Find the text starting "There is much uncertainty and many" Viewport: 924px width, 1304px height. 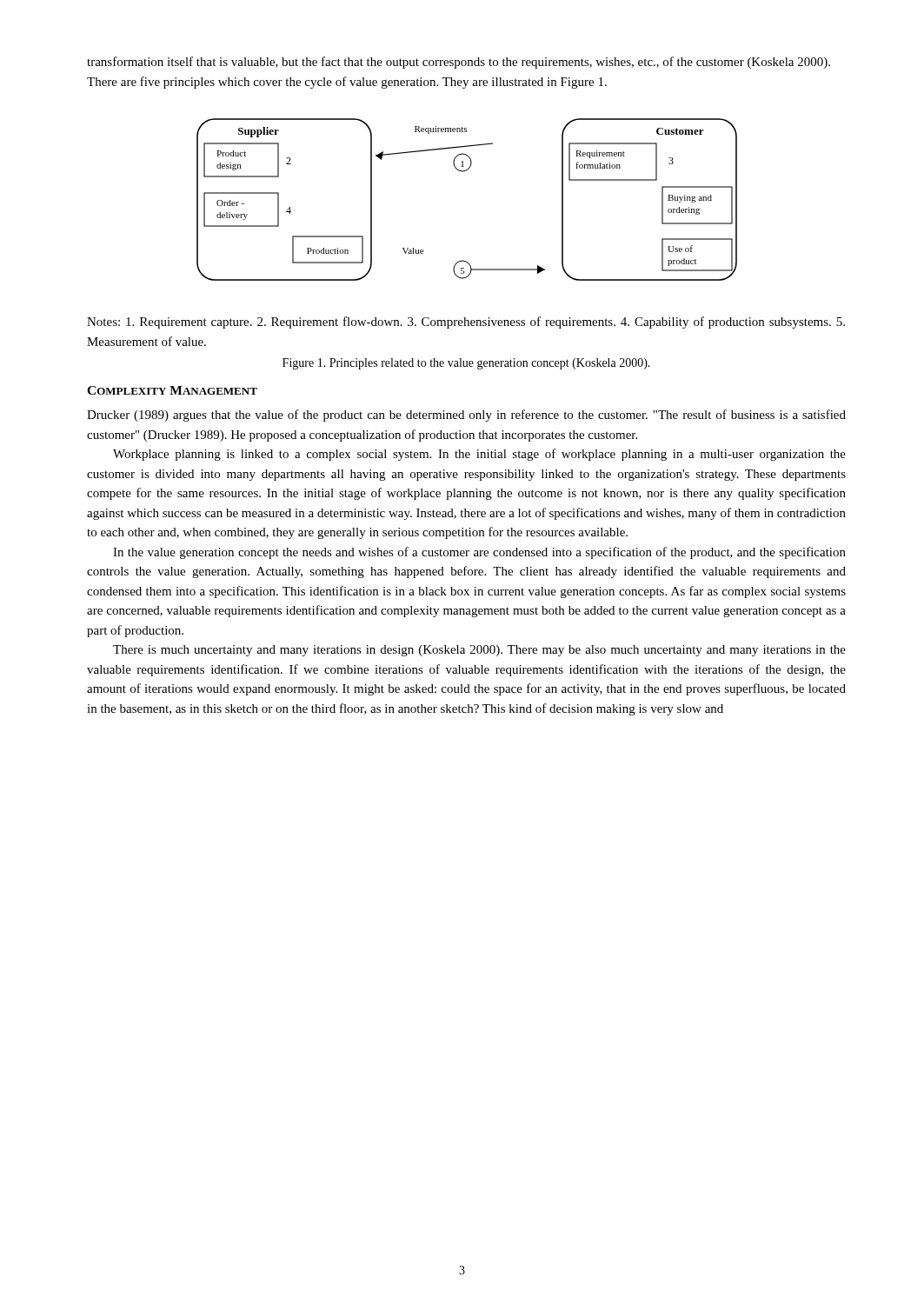tap(466, 679)
